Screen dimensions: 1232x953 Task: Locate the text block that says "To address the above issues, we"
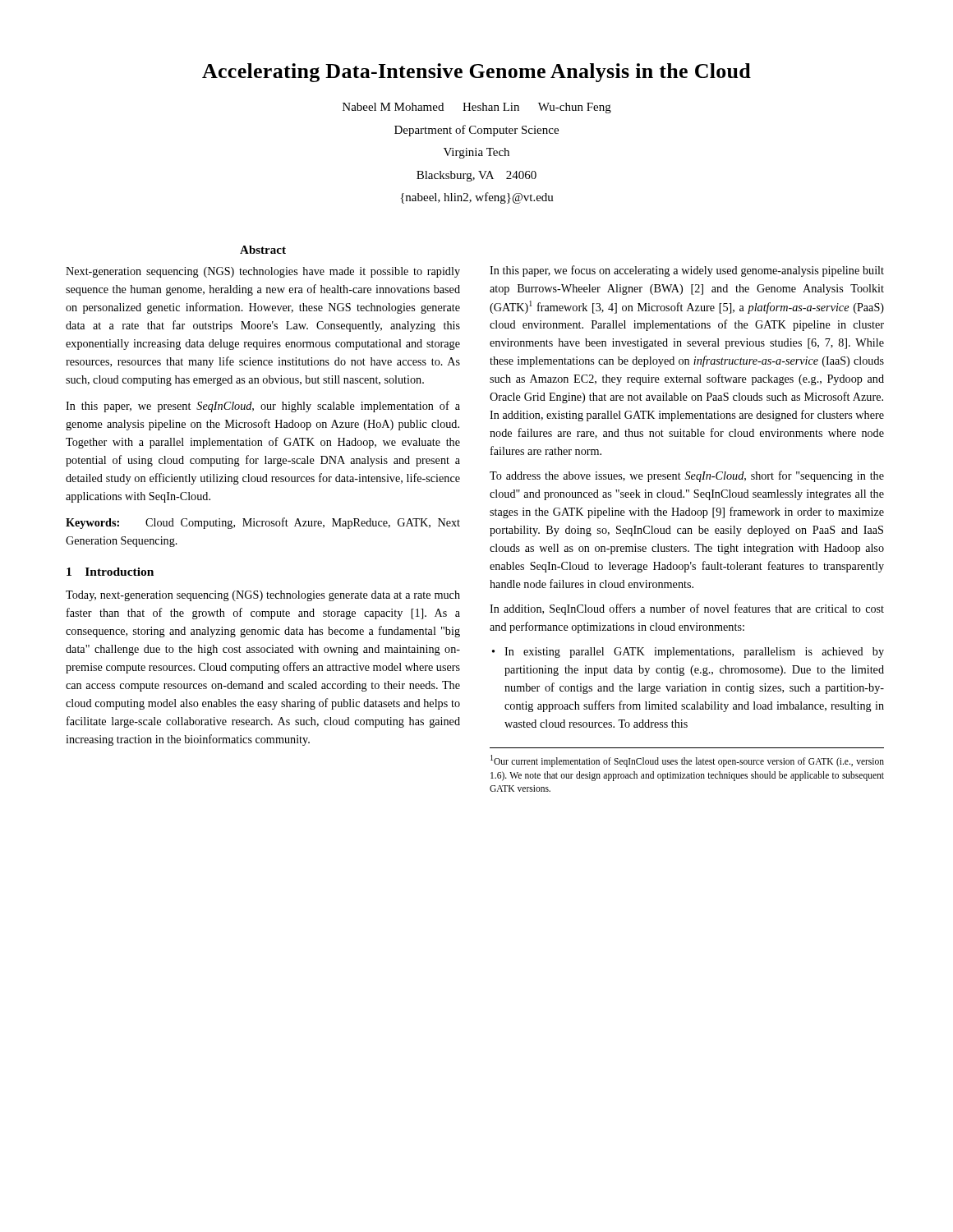(687, 530)
